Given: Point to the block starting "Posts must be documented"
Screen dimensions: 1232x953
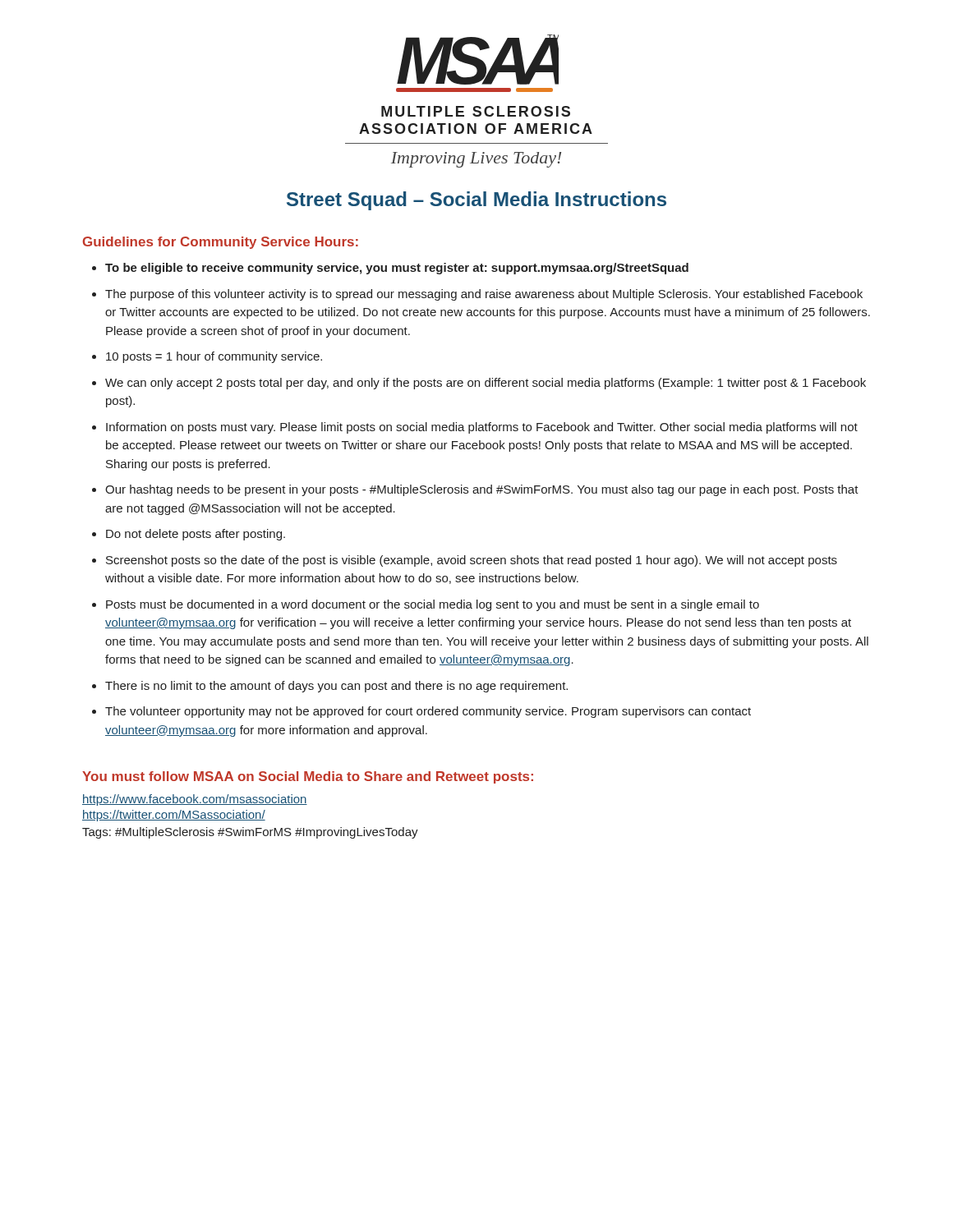Looking at the screenshot, I should coord(487,631).
